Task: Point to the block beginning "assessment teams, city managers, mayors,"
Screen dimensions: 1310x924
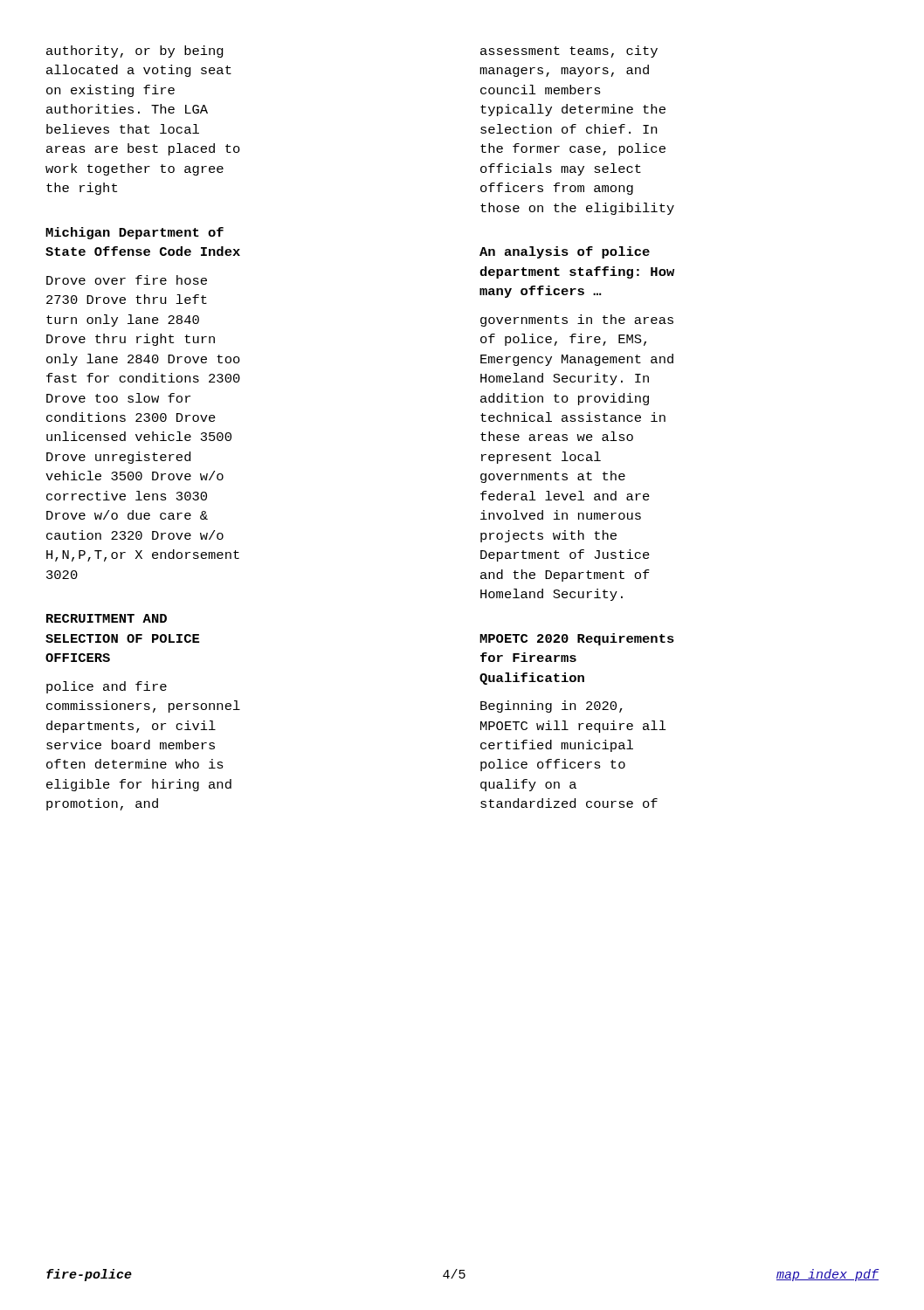Action: (x=577, y=130)
